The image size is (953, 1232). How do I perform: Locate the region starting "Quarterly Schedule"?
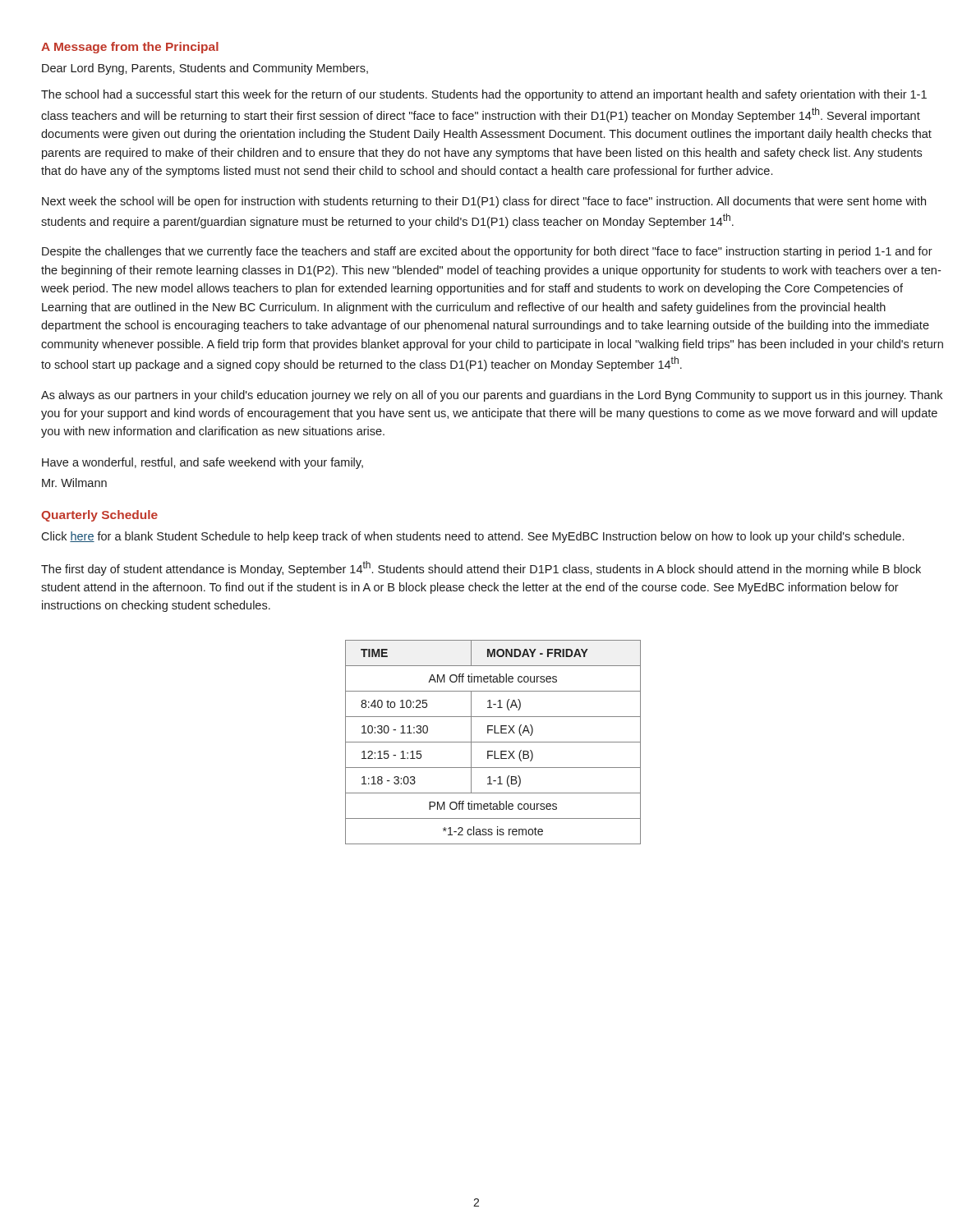click(x=99, y=515)
